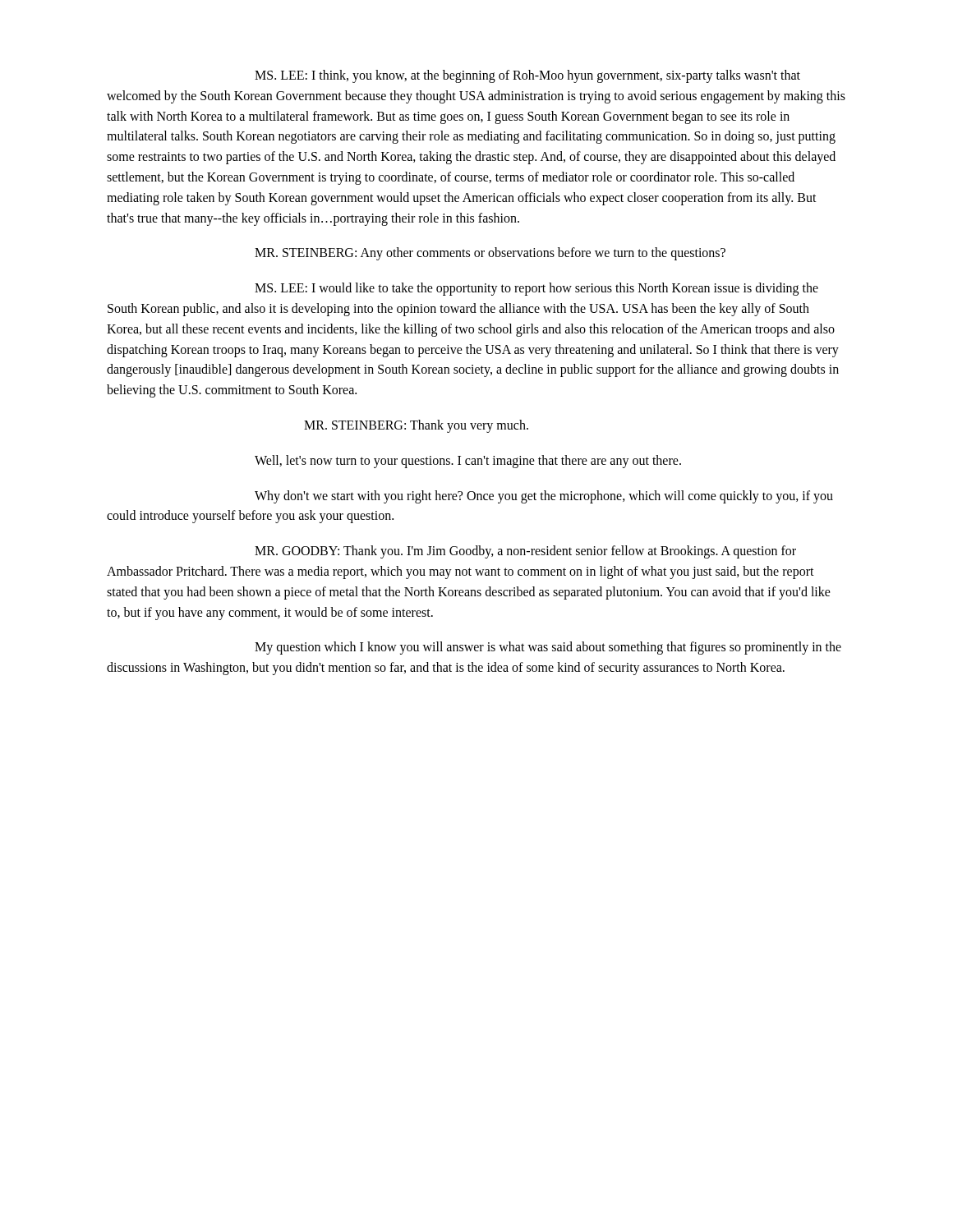The height and width of the screenshot is (1232, 953).
Task: Click on the text containing "MR. STEINBERG: Thank you very much."
Action: [476, 426]
